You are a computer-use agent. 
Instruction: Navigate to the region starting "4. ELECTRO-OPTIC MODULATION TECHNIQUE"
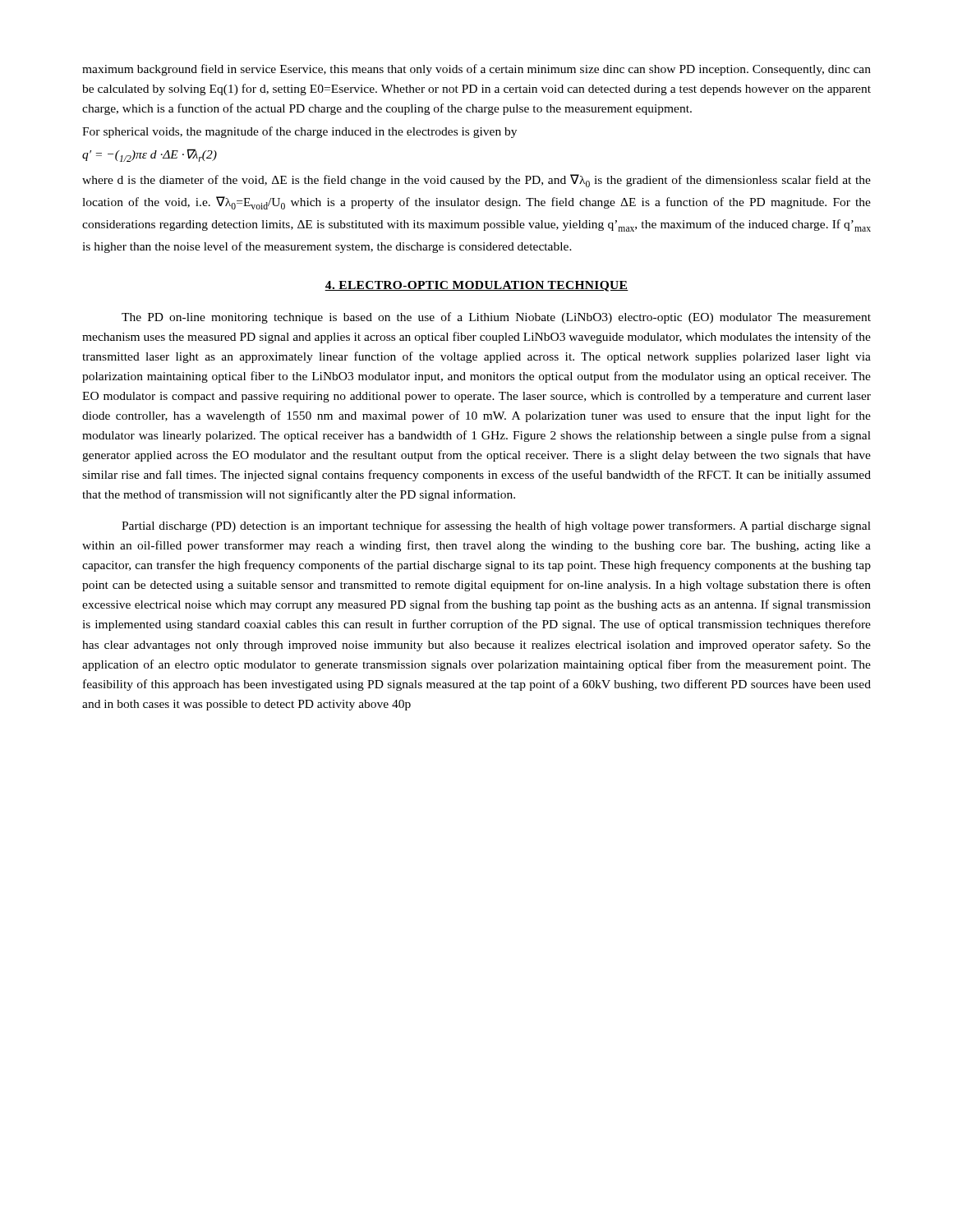476,285
